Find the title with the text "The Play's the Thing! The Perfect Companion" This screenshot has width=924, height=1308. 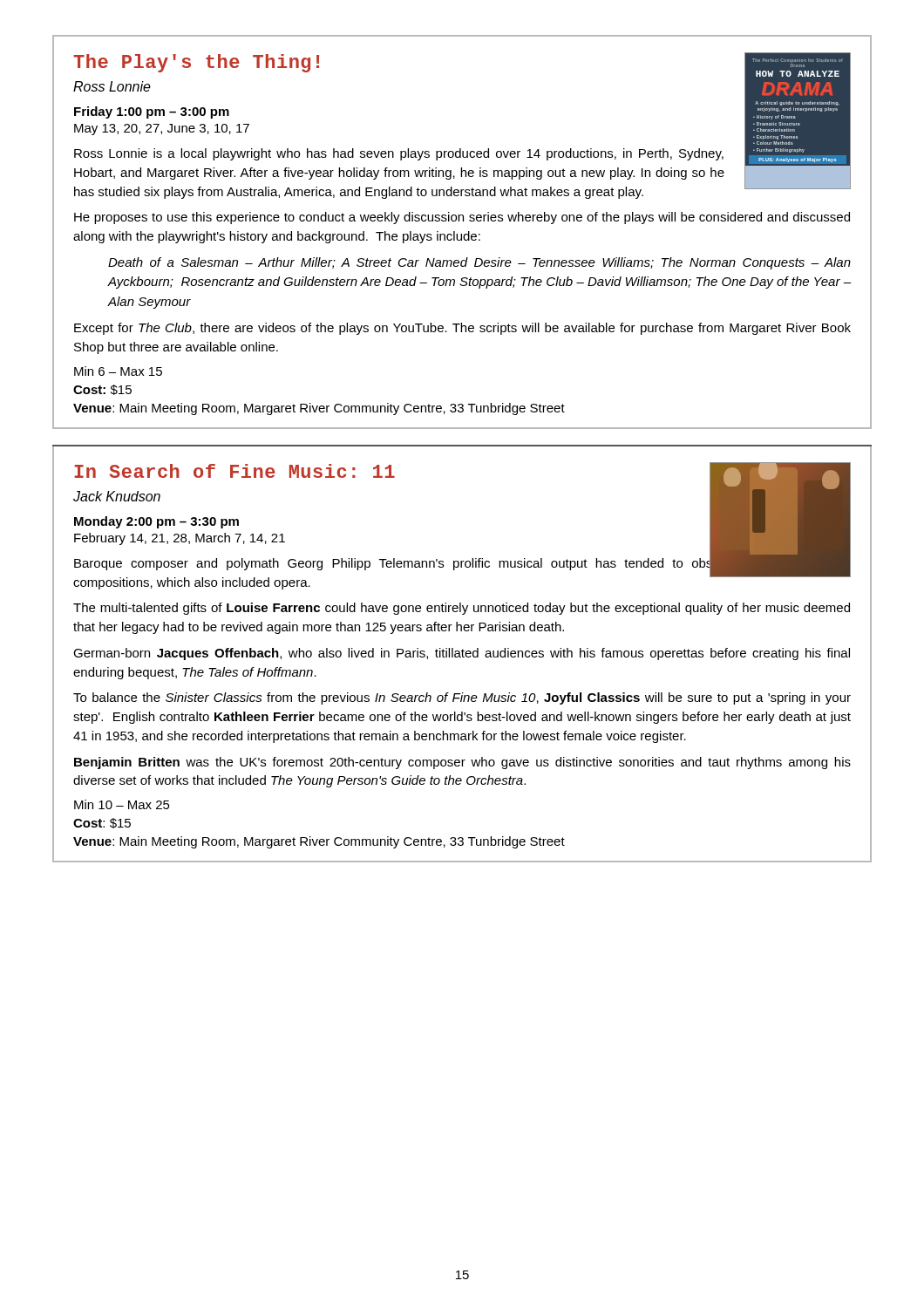tap(462, 234)
